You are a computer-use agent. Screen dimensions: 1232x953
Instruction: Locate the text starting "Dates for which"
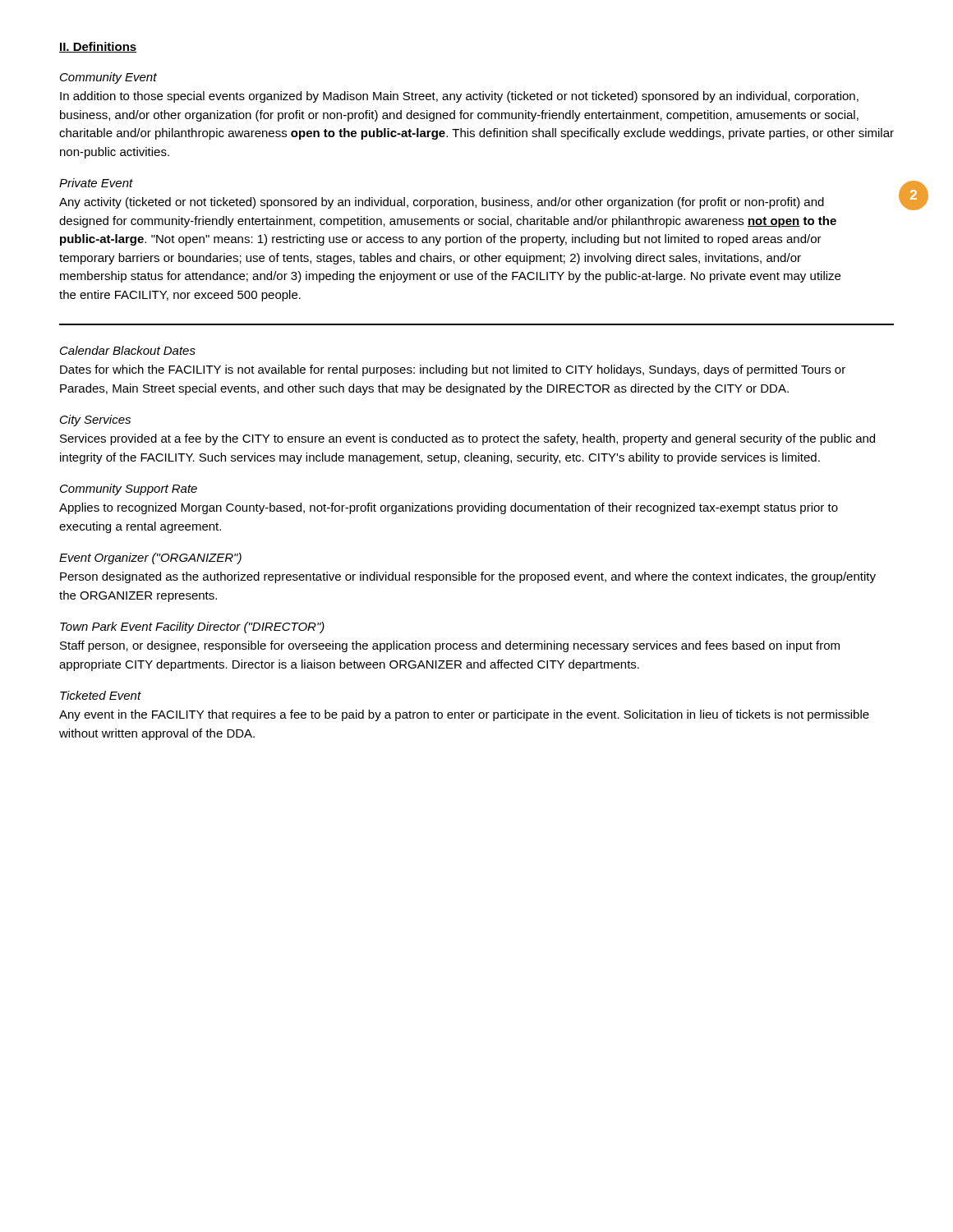(x=452, y=378)
